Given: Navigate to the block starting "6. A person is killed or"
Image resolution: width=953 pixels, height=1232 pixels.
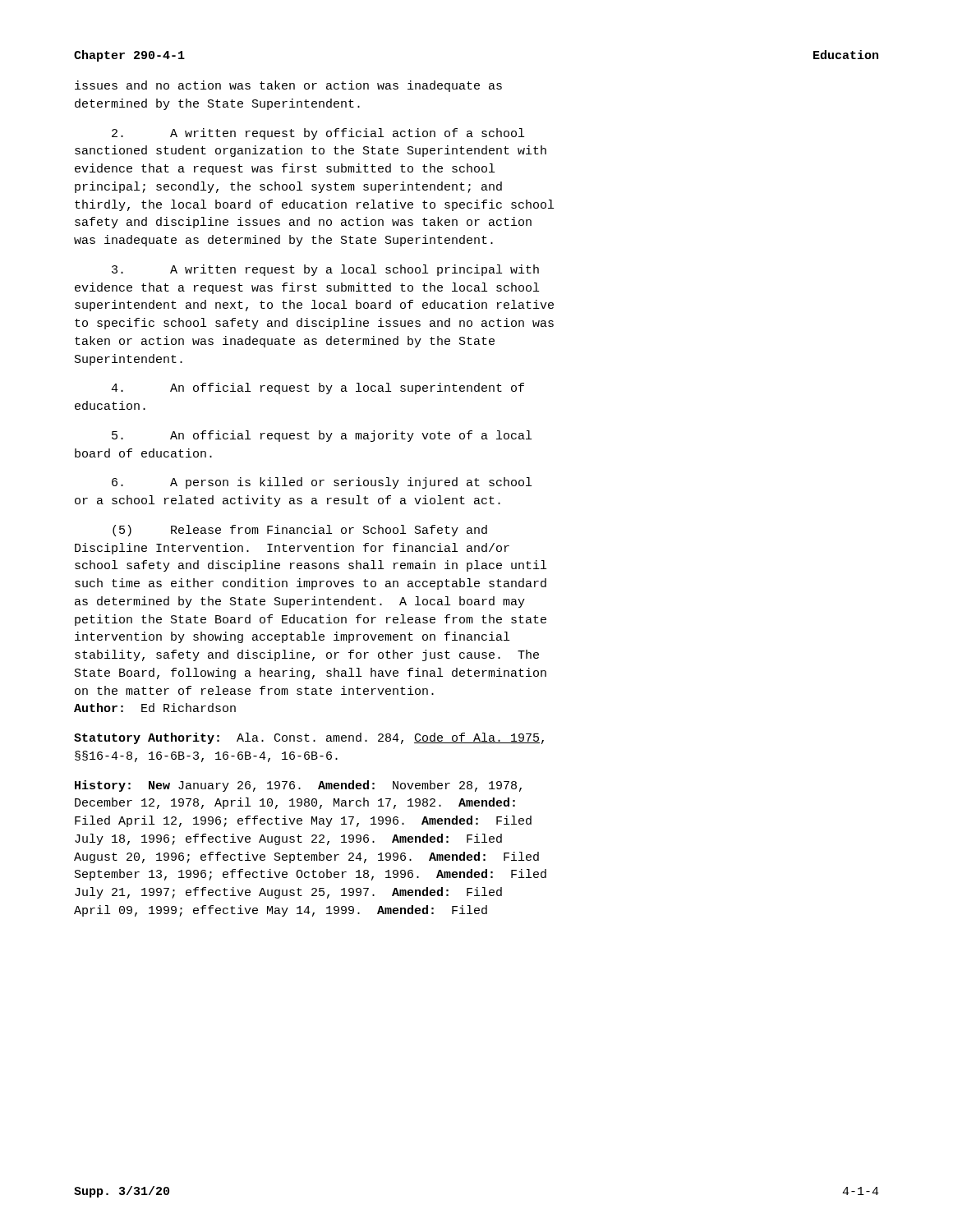Looking at the screenshot, I should click(x=303, y=492).
